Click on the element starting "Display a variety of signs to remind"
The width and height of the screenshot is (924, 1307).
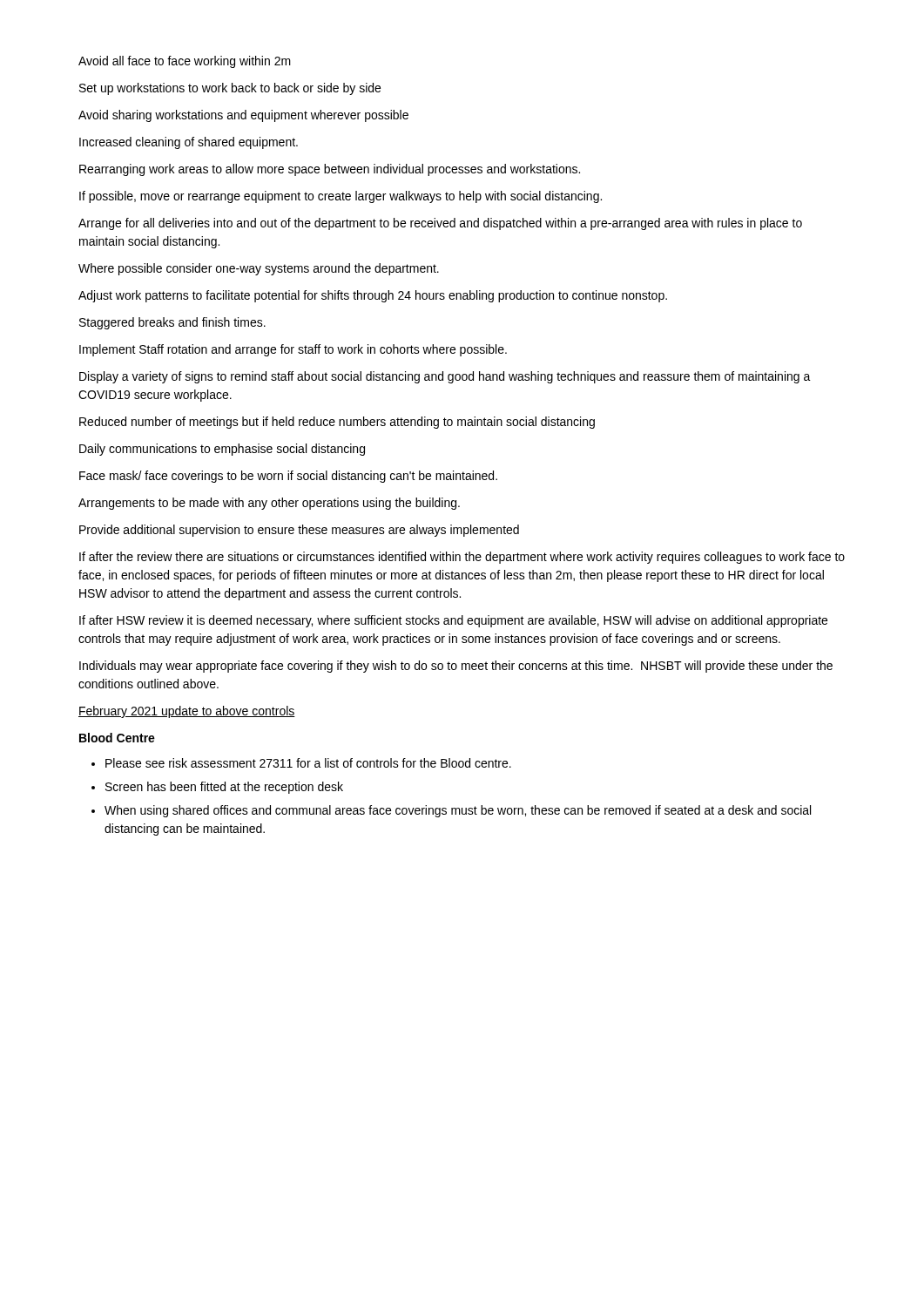444,386
